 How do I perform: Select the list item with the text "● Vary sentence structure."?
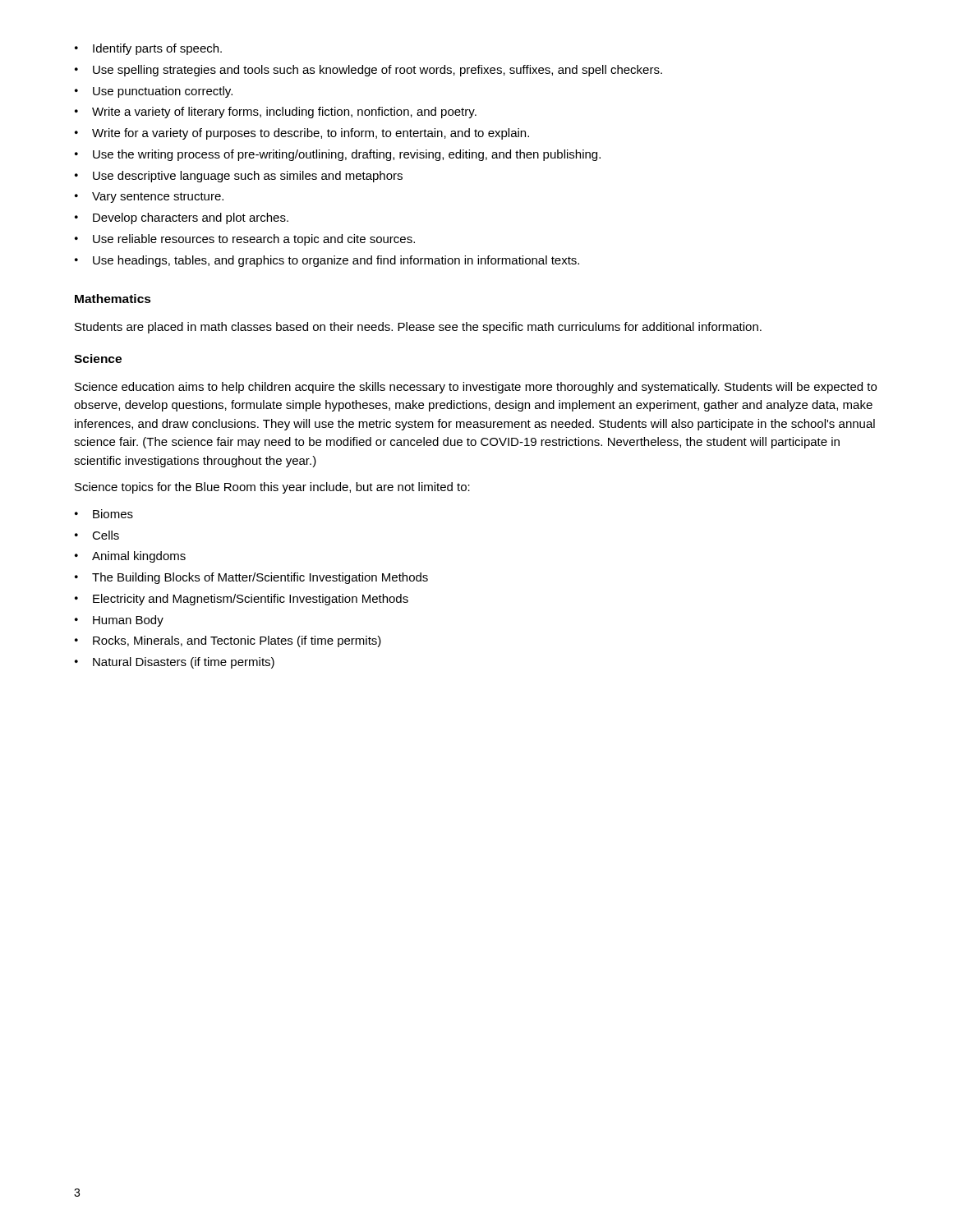coord(149,198)
